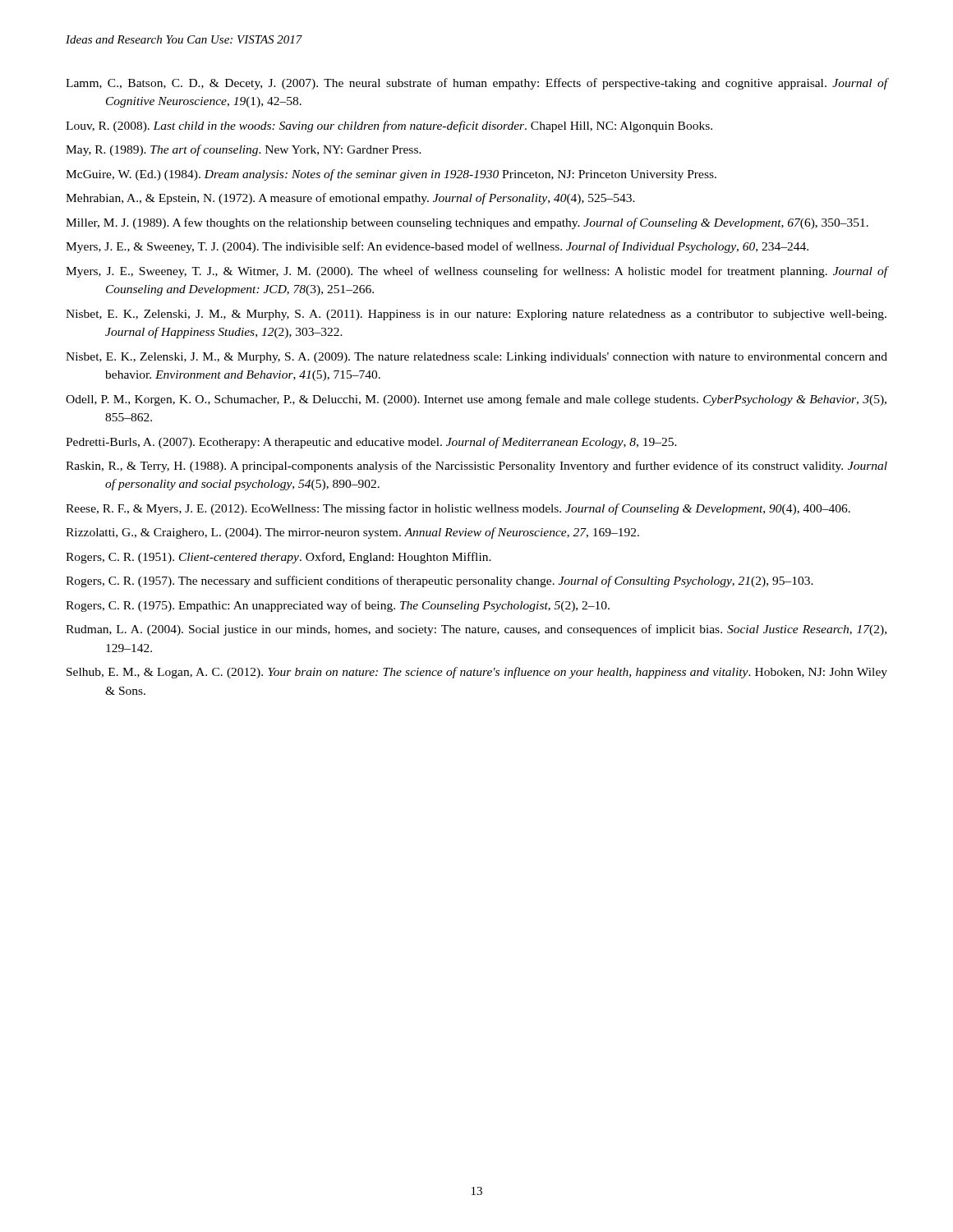
Task: Locate the block of text that opens with "McGuire, W. (Ed.) (1984)."
Action: pyautogui.click(x=476, y=174)
